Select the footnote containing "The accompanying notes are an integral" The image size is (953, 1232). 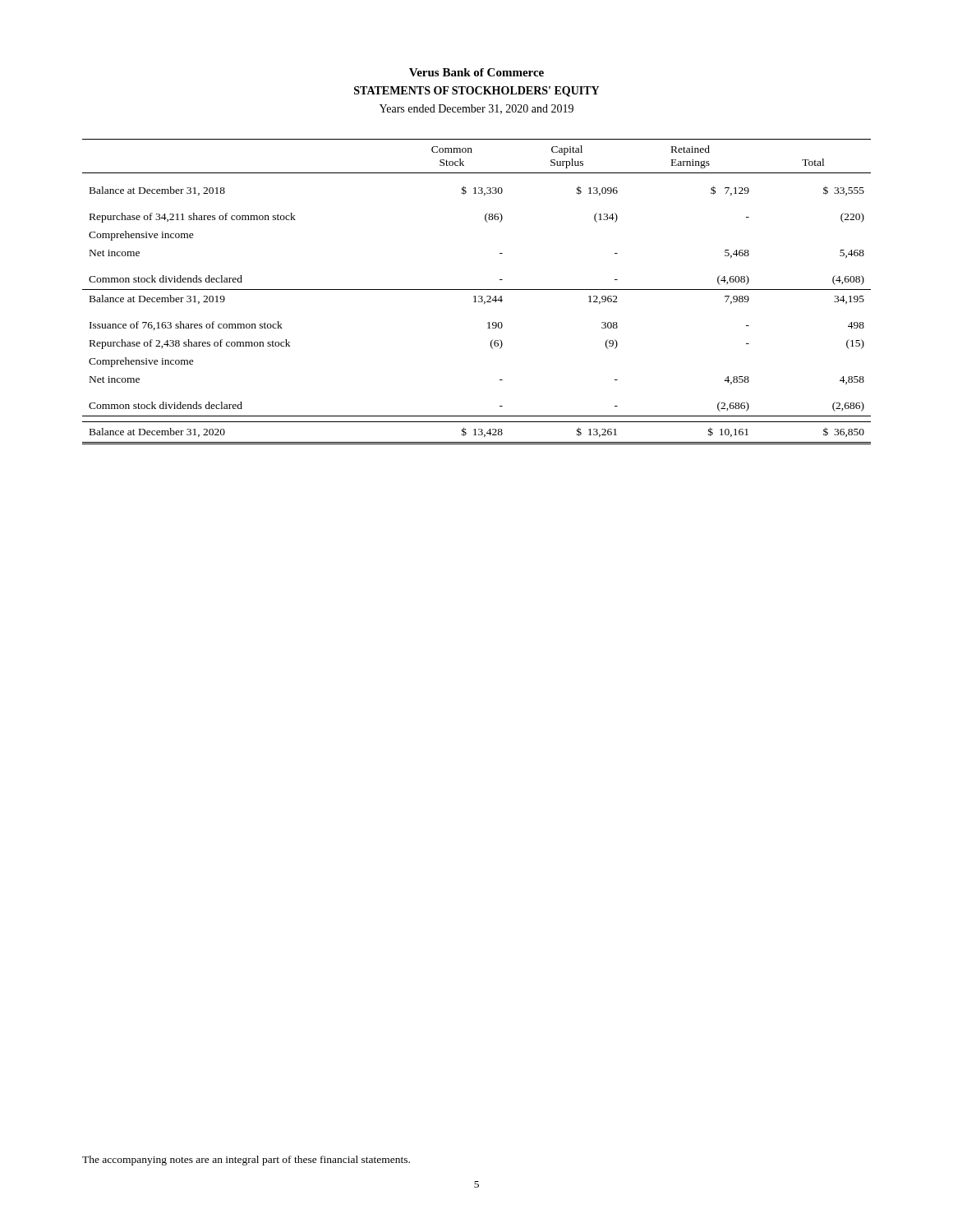point(246,1159)
